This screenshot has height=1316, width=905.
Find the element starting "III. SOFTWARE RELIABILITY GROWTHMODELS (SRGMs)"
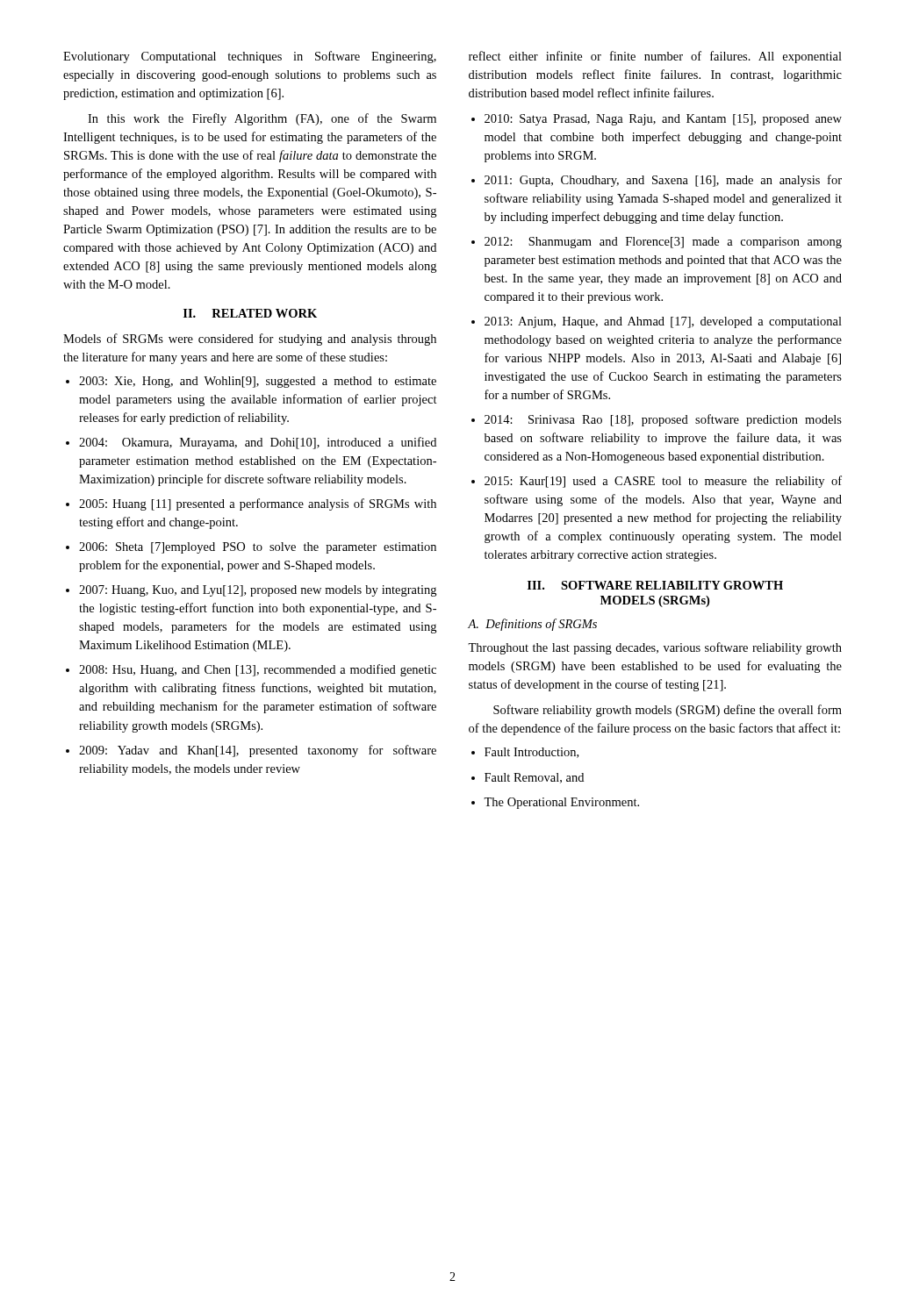click(655, 593)
